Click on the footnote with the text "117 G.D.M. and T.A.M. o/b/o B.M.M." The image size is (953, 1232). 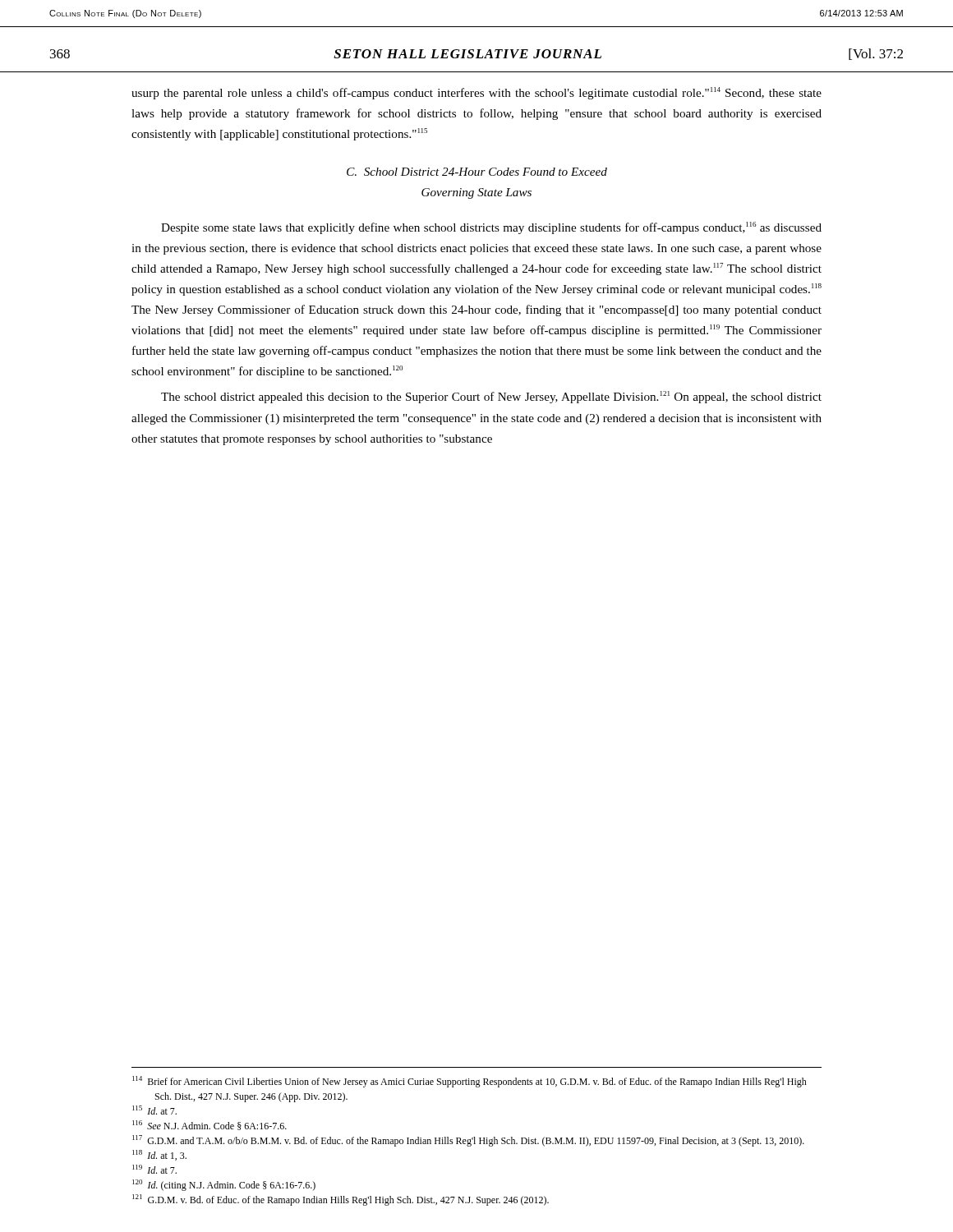click(x=476, y=1141)
